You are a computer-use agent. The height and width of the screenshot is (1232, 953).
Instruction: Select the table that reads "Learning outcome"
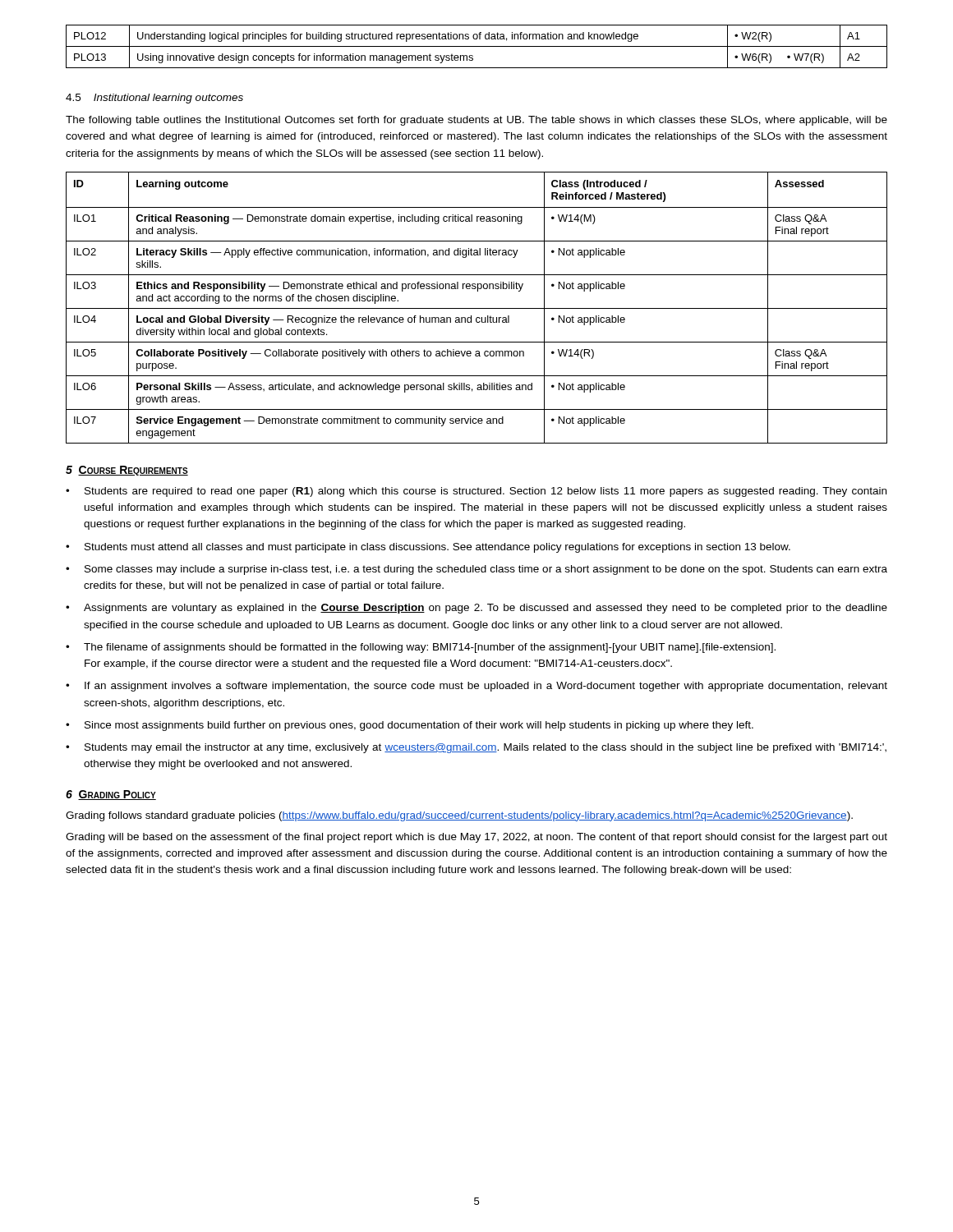476,307
